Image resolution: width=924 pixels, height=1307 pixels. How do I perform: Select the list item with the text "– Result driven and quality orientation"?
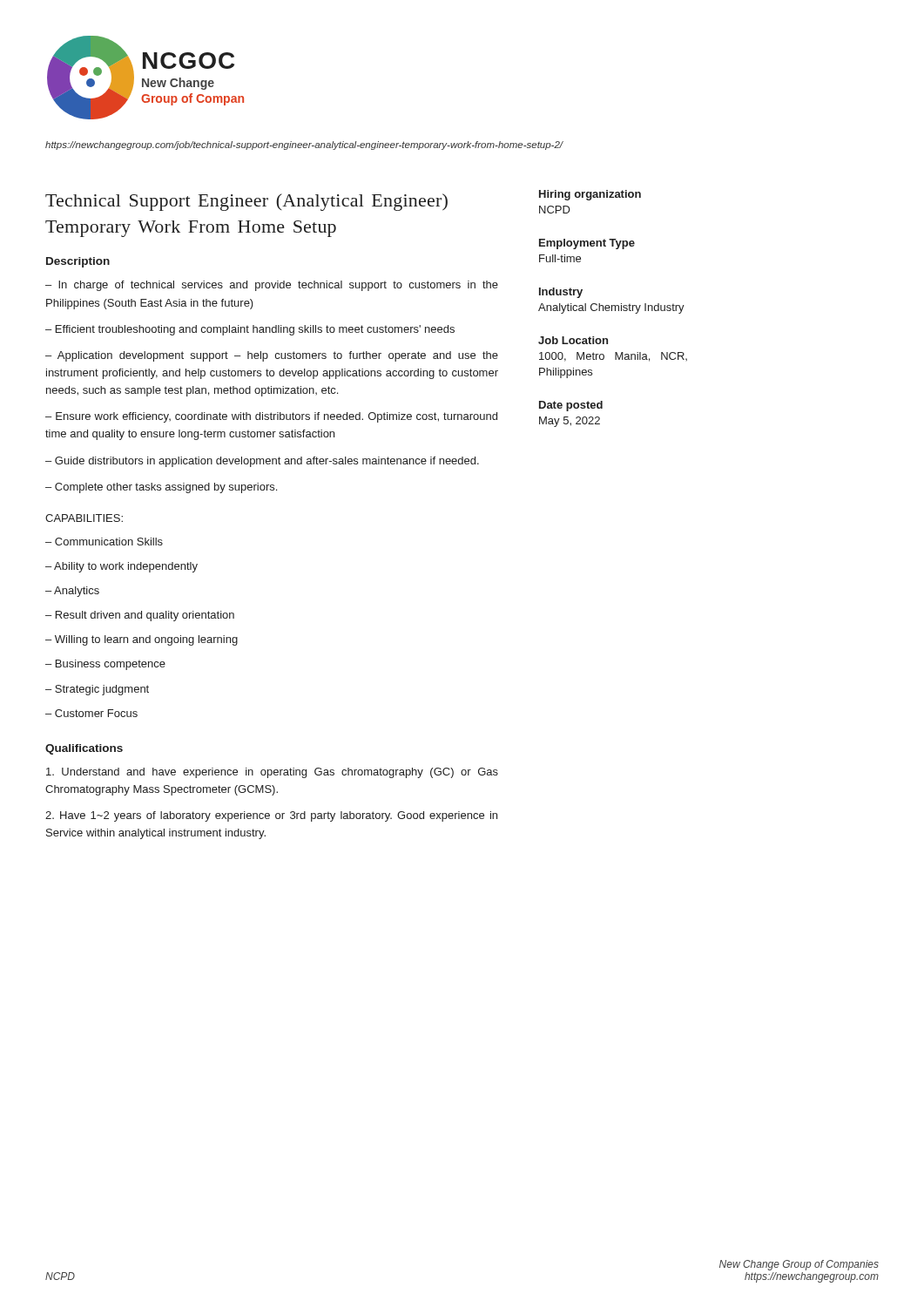(x=140, y=615)
